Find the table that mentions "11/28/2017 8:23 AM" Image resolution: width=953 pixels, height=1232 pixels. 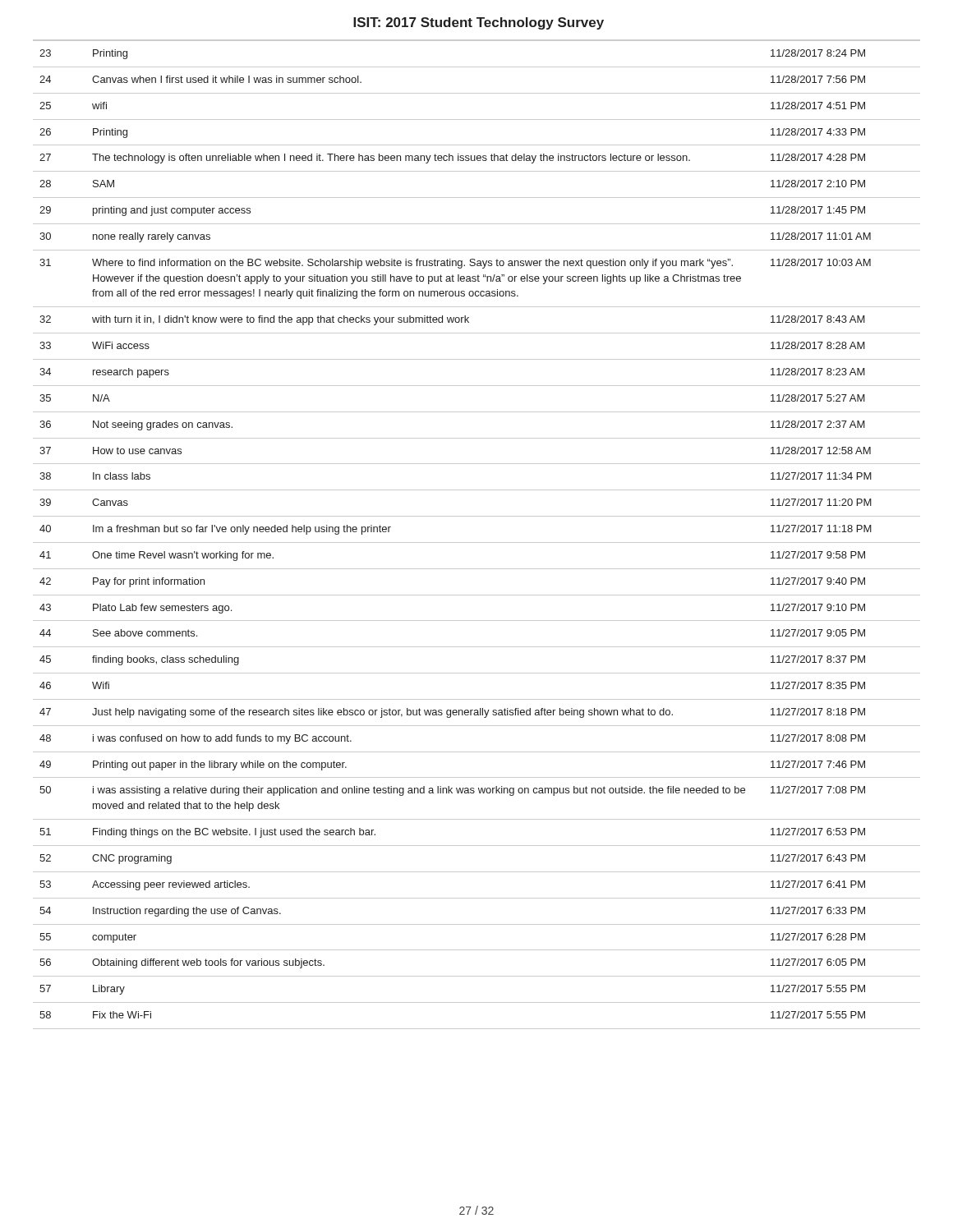point(476,535)
